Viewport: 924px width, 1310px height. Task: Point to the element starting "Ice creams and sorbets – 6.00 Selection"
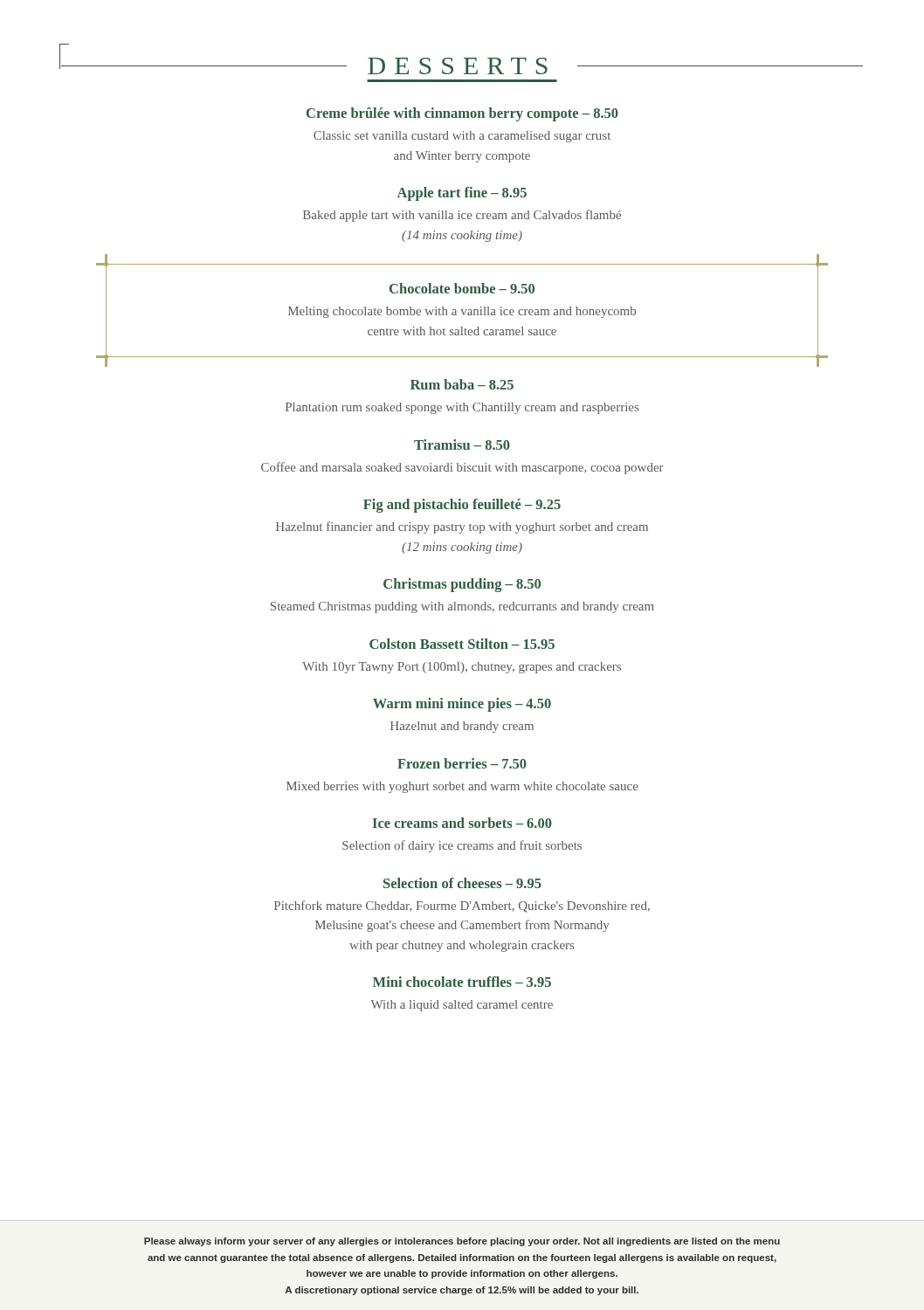[x=462, y=835]
